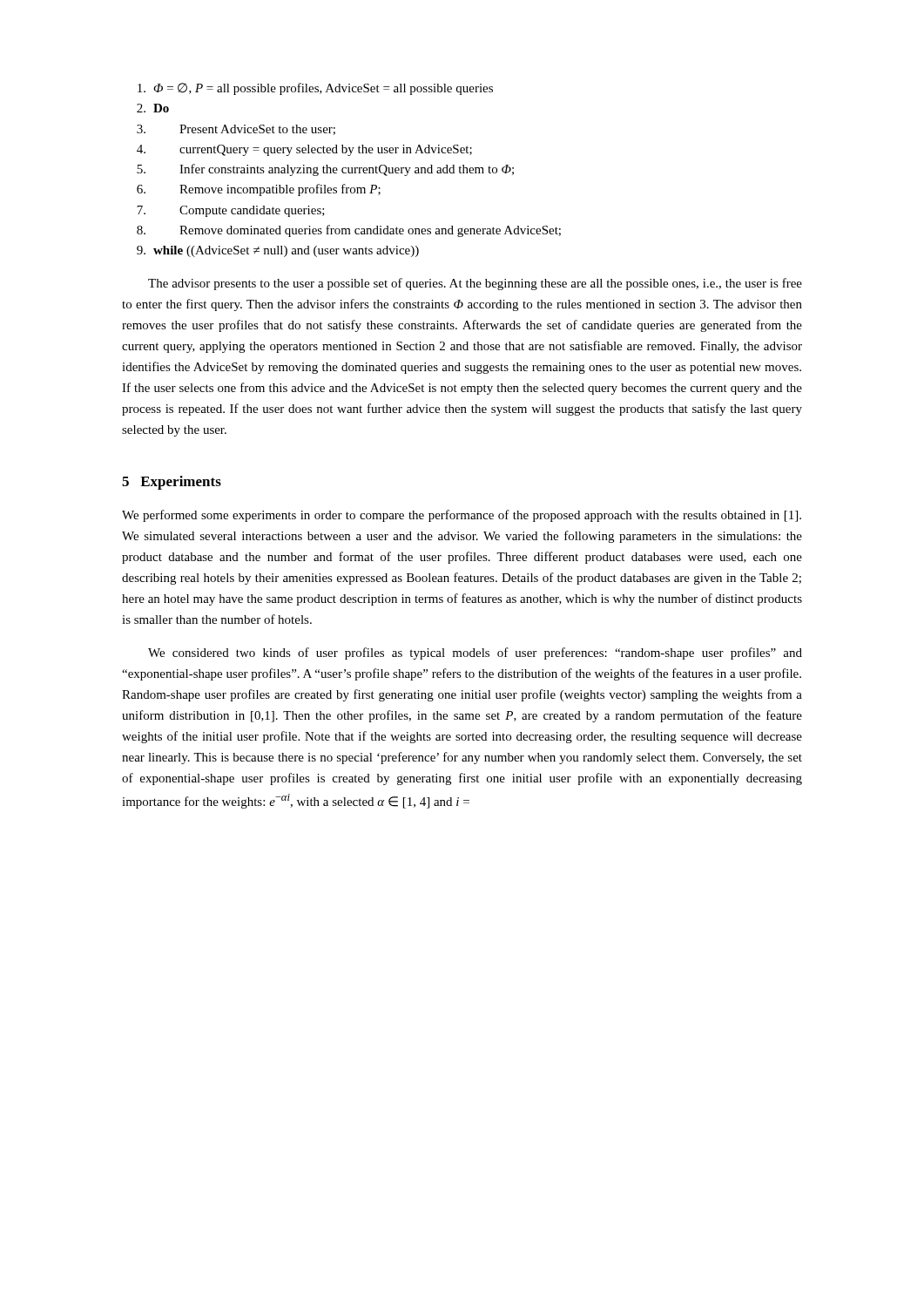
Task: Select the text block containing "We considered two kinds of user"
Action: click(x=462, y=727)
